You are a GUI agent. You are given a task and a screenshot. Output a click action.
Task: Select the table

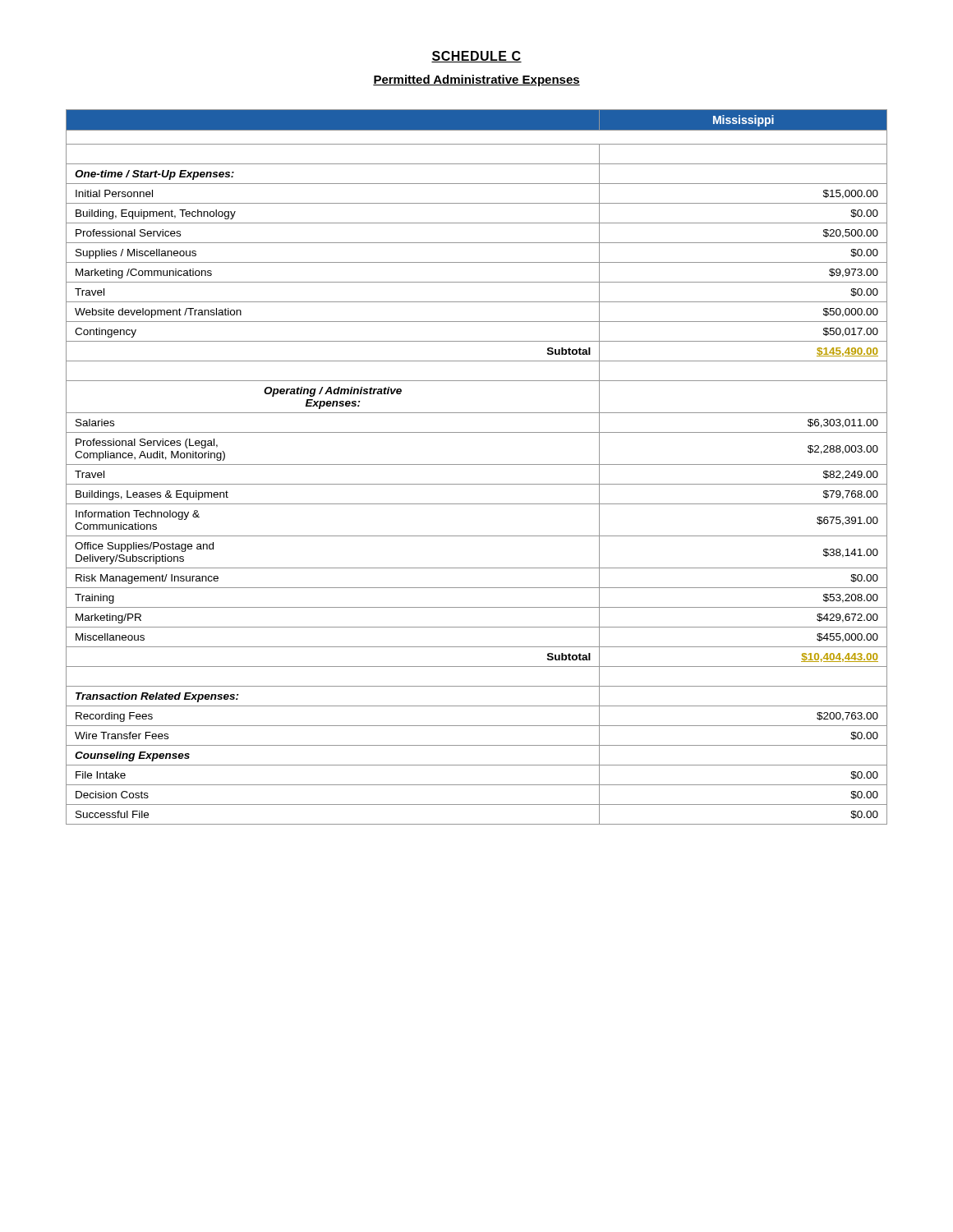pos(476,467)
